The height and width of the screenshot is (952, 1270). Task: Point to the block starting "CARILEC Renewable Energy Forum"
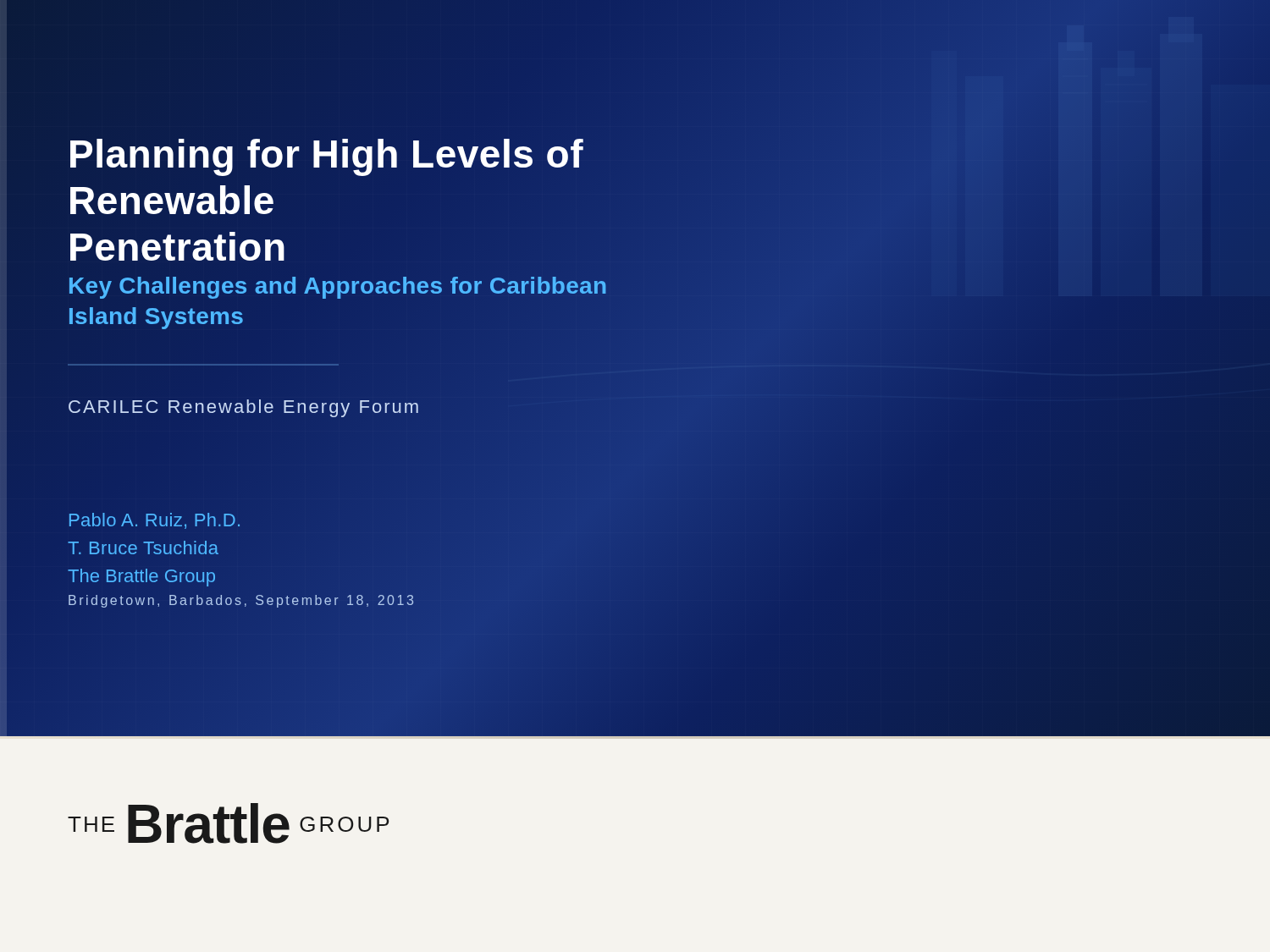[244, 407]
